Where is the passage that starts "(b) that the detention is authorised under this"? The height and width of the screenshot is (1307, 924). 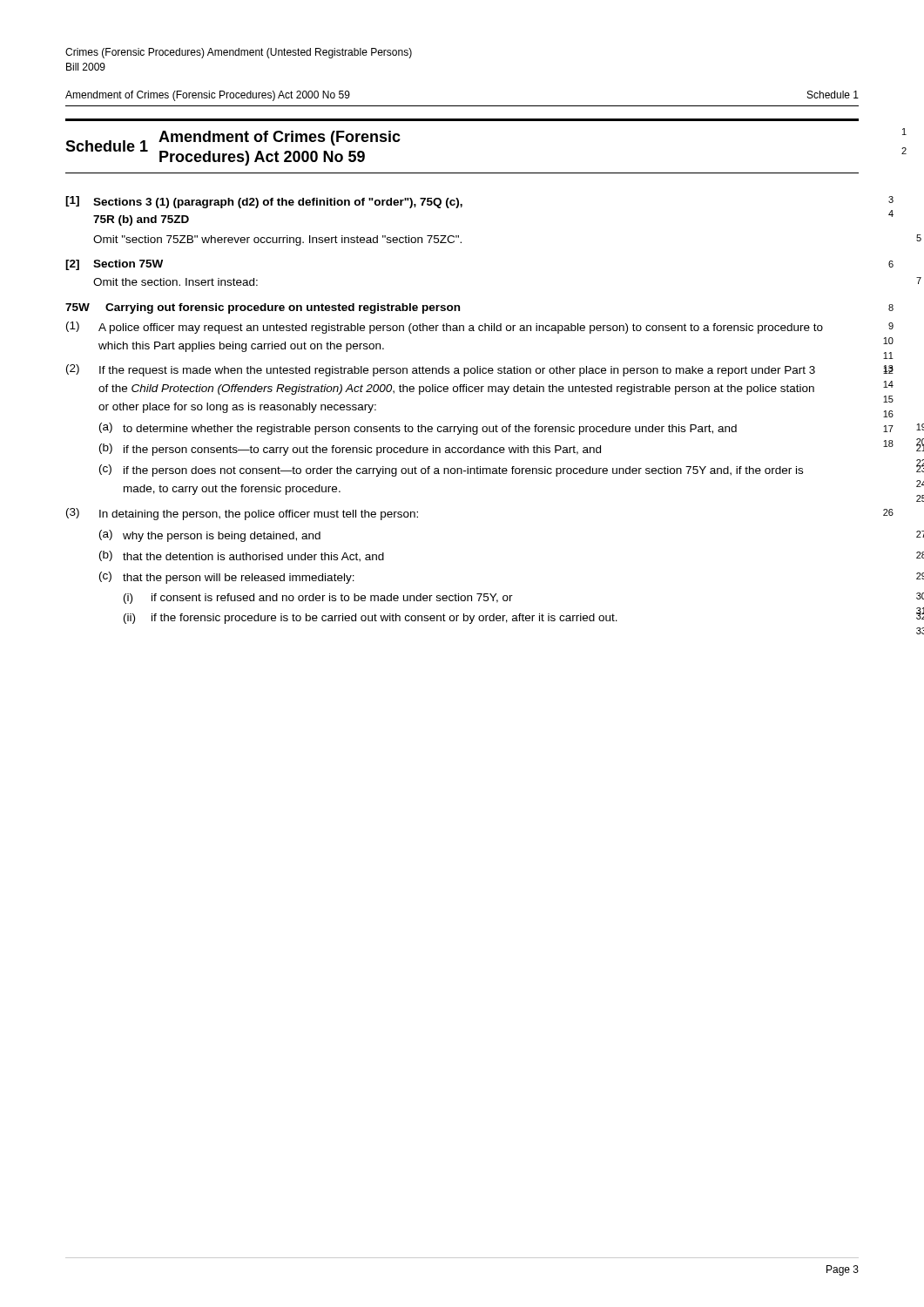point(242,556)
